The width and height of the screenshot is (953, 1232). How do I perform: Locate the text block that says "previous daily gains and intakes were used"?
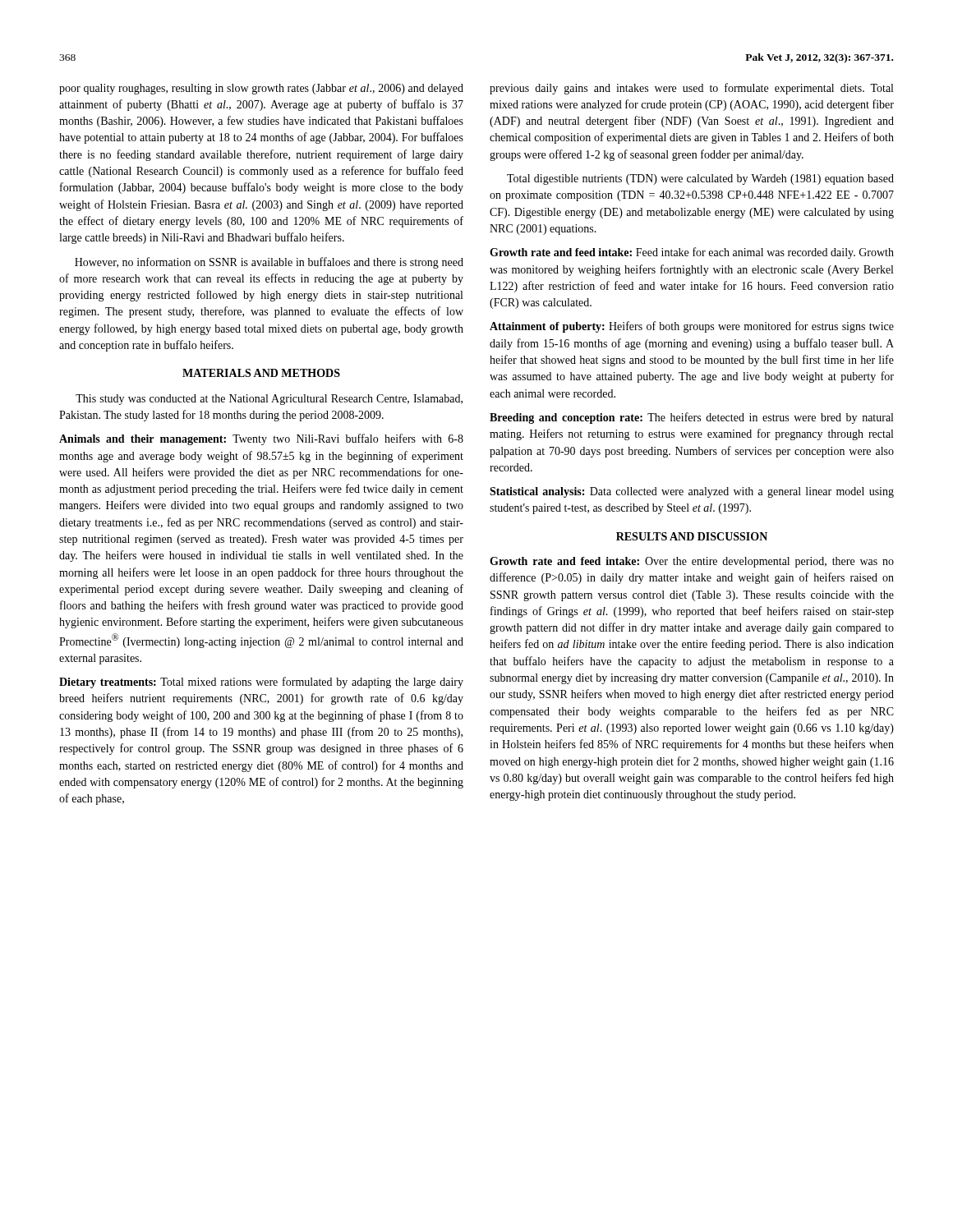tap(692, 122)
